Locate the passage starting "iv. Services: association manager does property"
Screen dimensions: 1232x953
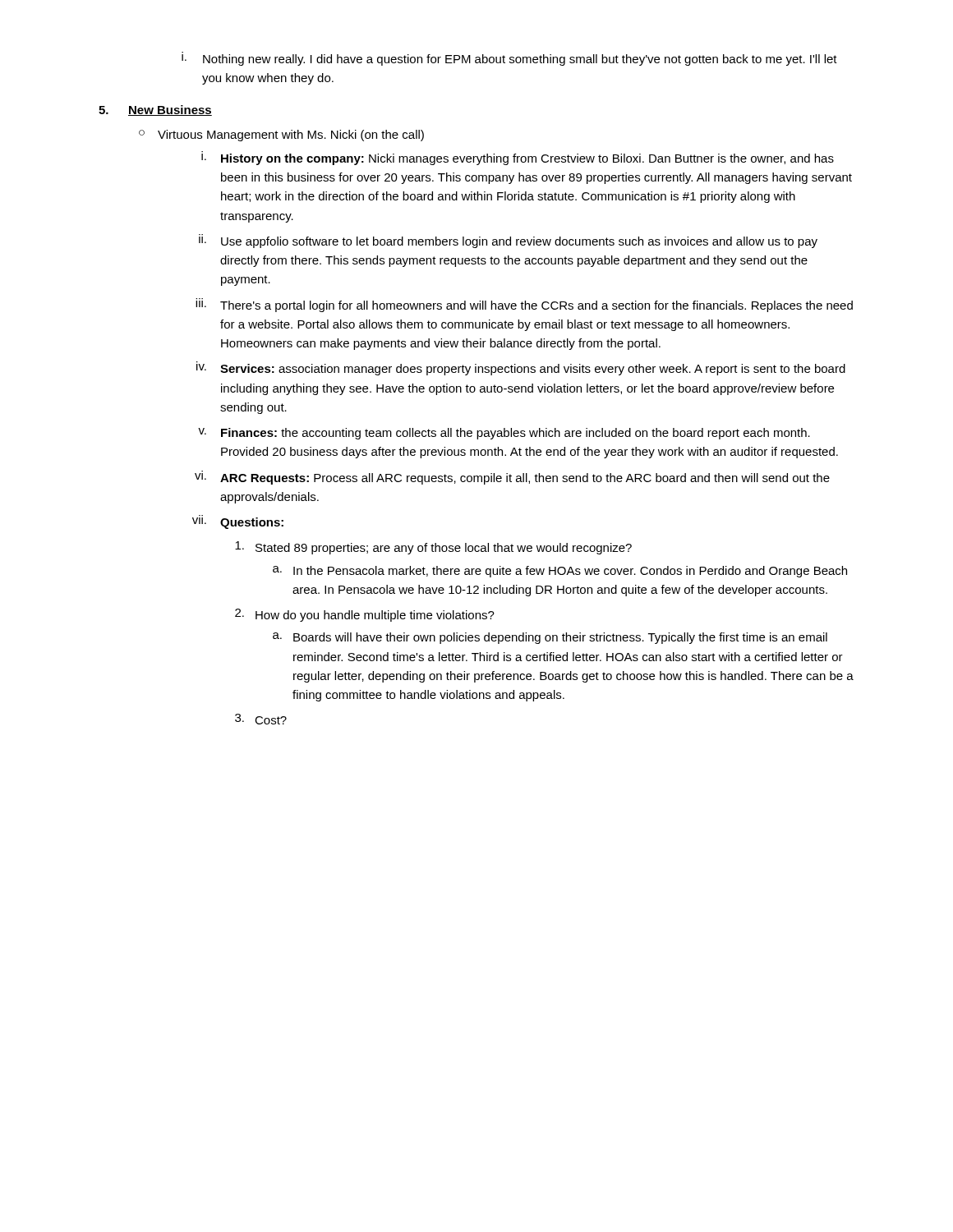[516, 388]
